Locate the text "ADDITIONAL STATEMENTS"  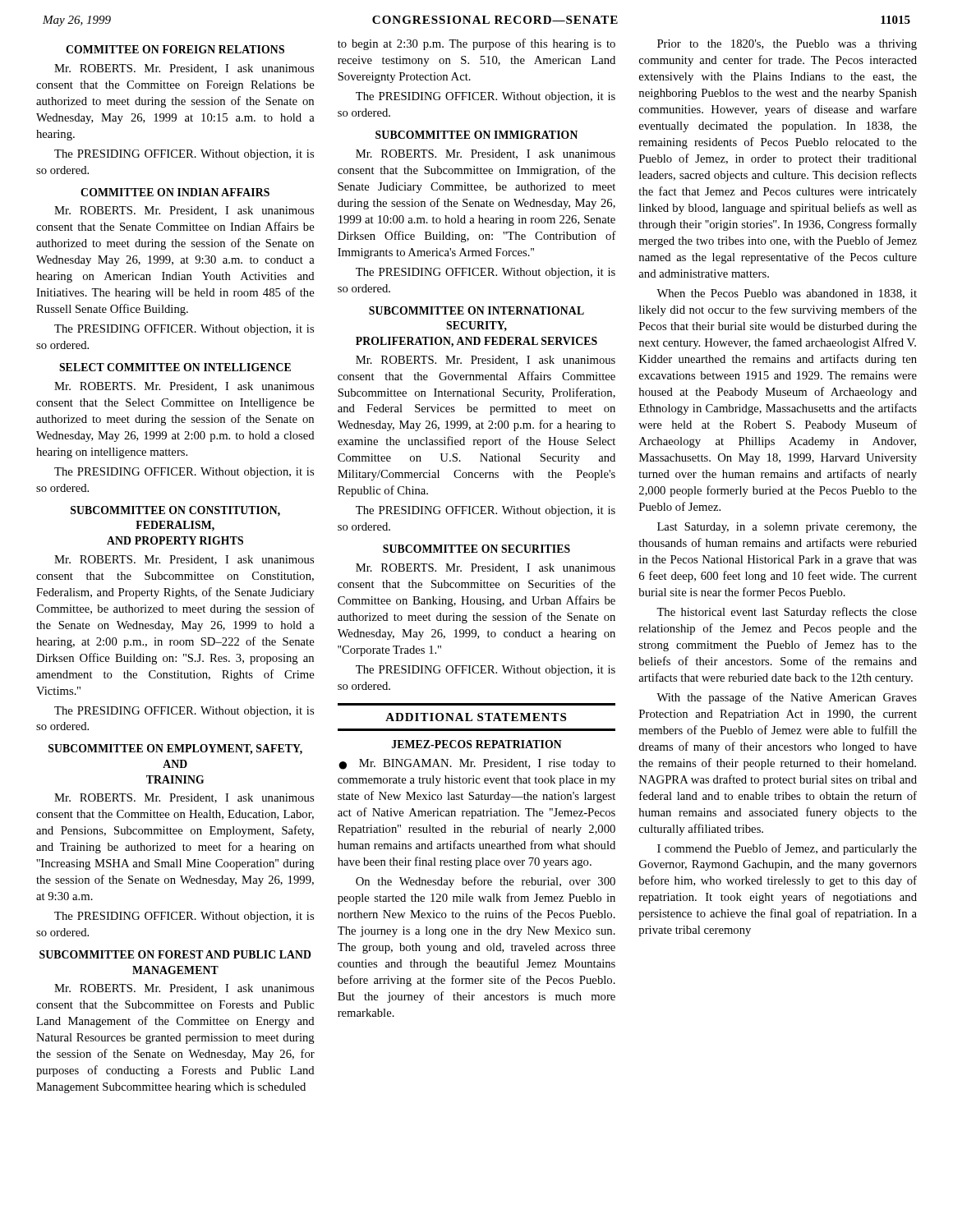click(476, 717)
